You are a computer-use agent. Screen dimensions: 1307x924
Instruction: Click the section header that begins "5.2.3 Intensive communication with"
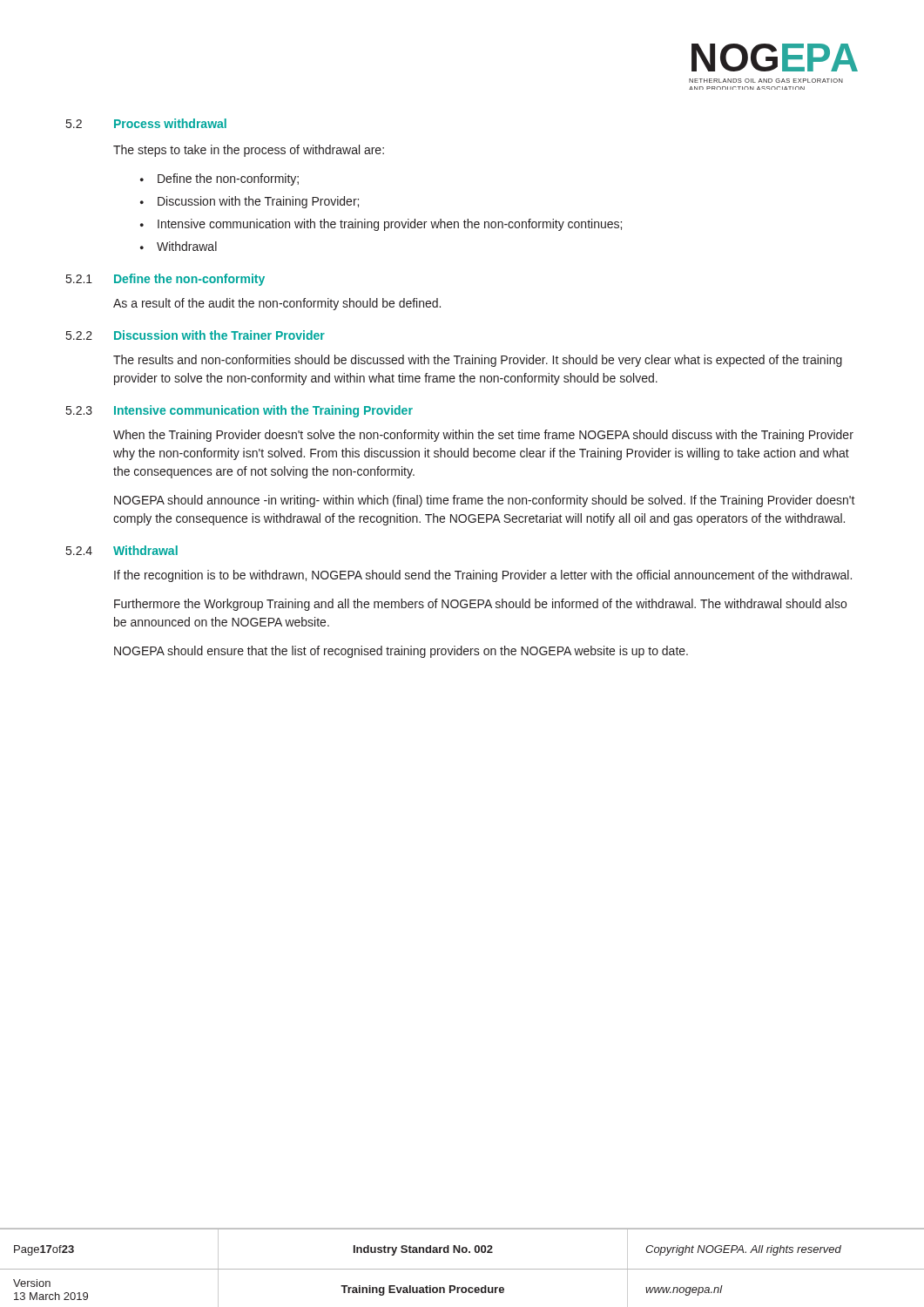click(x=239, y=410)
